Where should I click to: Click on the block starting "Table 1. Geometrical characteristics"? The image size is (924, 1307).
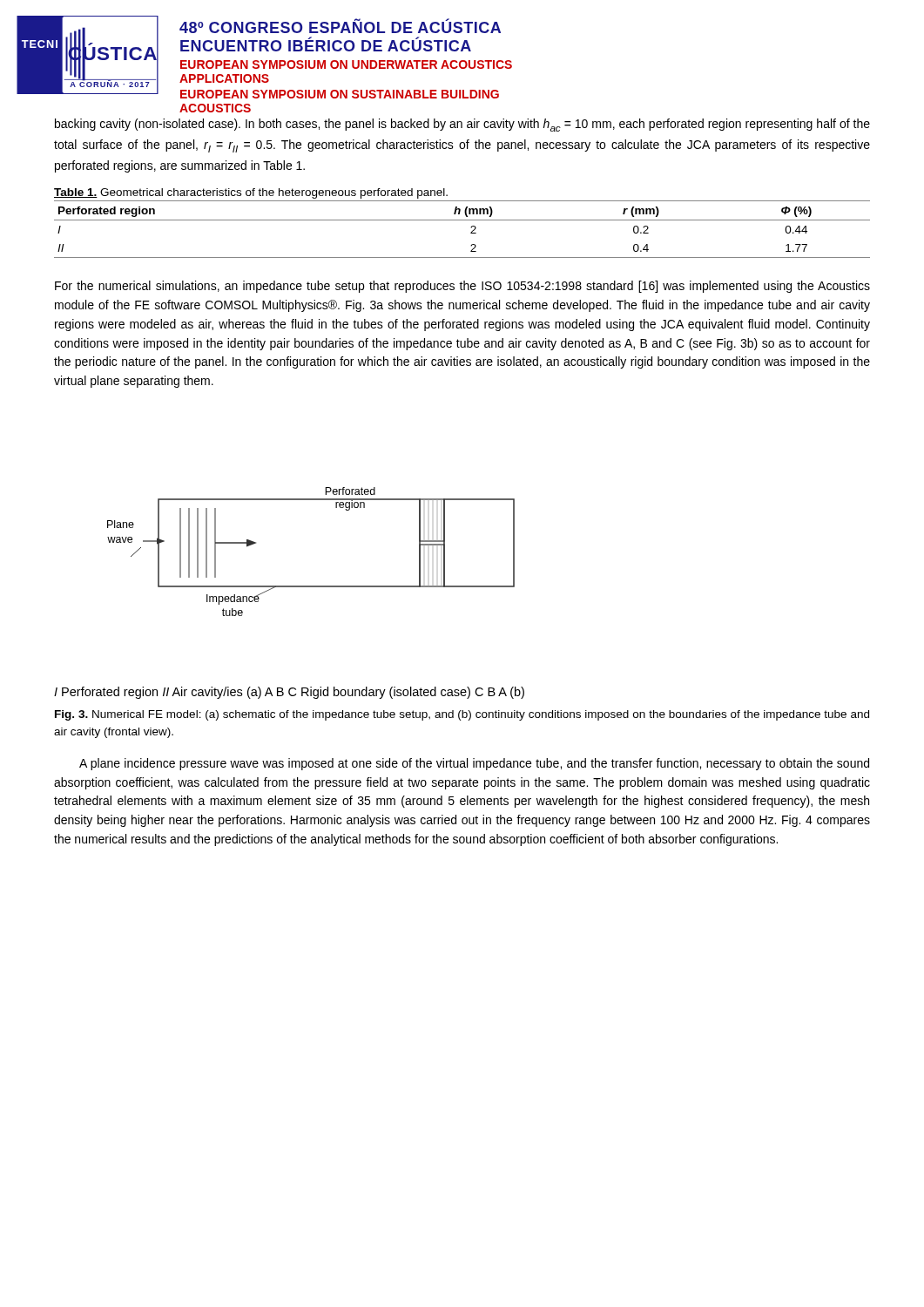point(251,193)
